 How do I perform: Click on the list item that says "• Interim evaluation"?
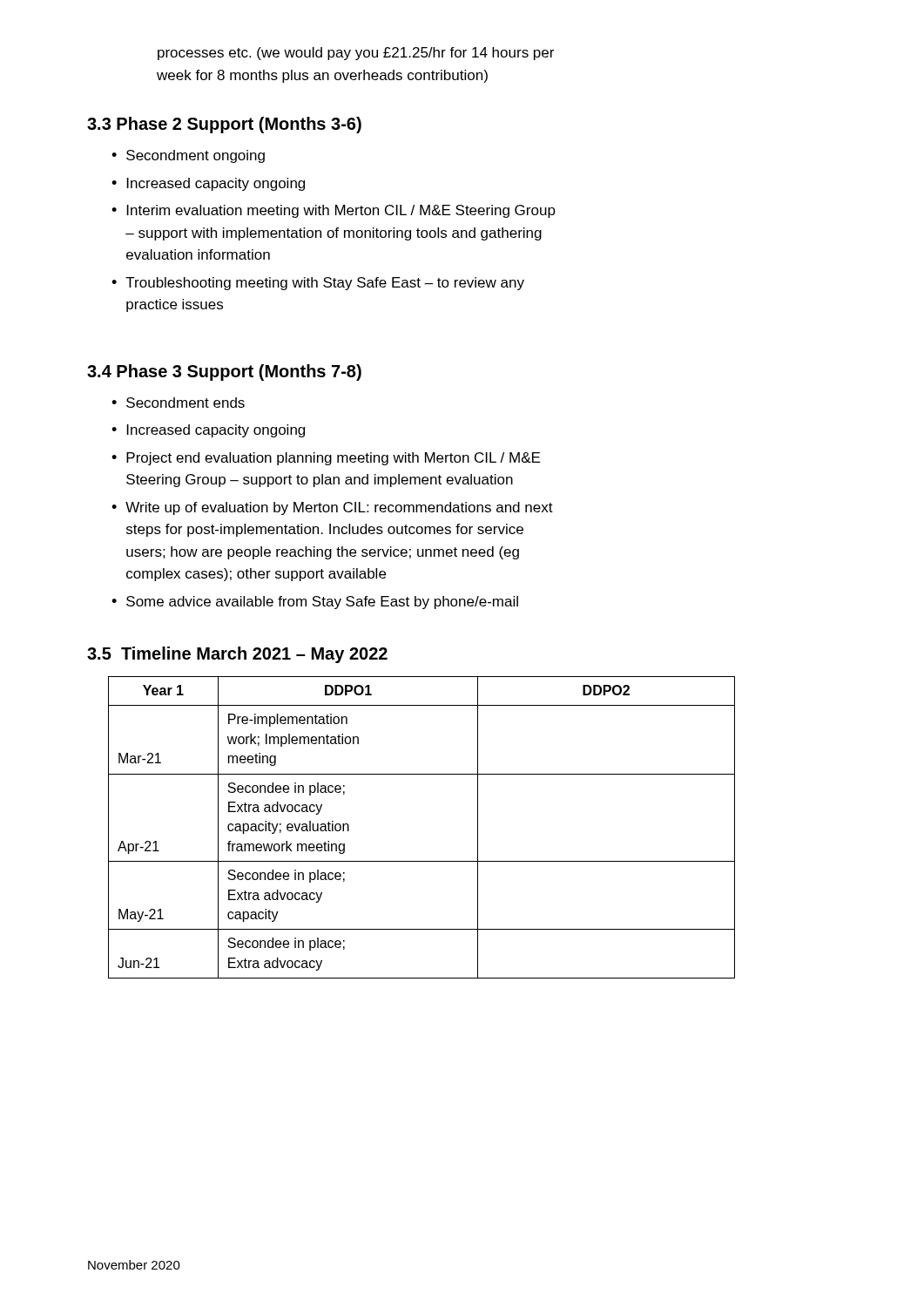[333, 233]
